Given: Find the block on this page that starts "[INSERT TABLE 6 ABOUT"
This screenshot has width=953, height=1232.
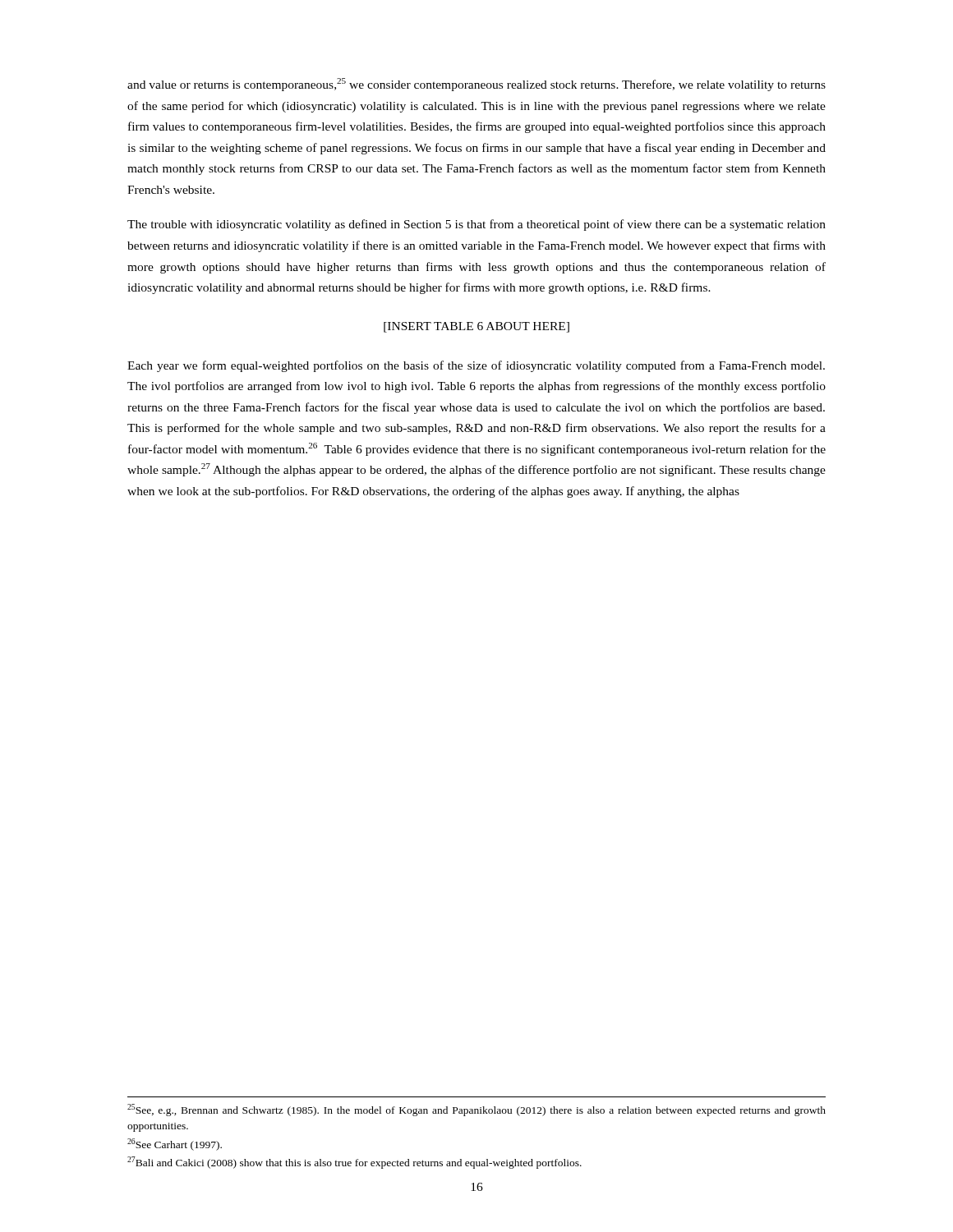Looking at the screenshot, I should [x=476, y=326].
